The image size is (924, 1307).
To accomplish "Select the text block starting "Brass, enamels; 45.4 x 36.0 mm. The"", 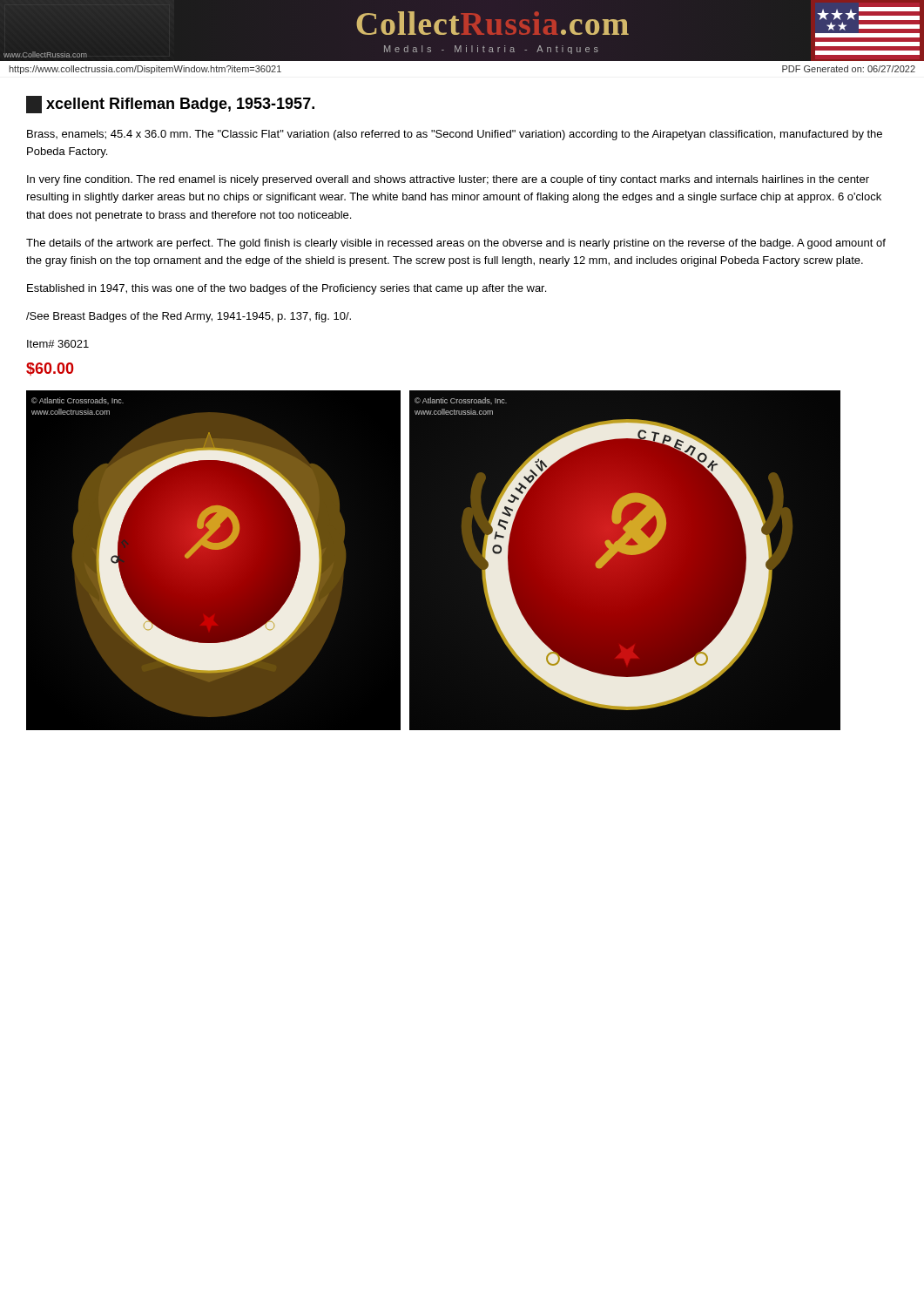I will pos(454,143).
